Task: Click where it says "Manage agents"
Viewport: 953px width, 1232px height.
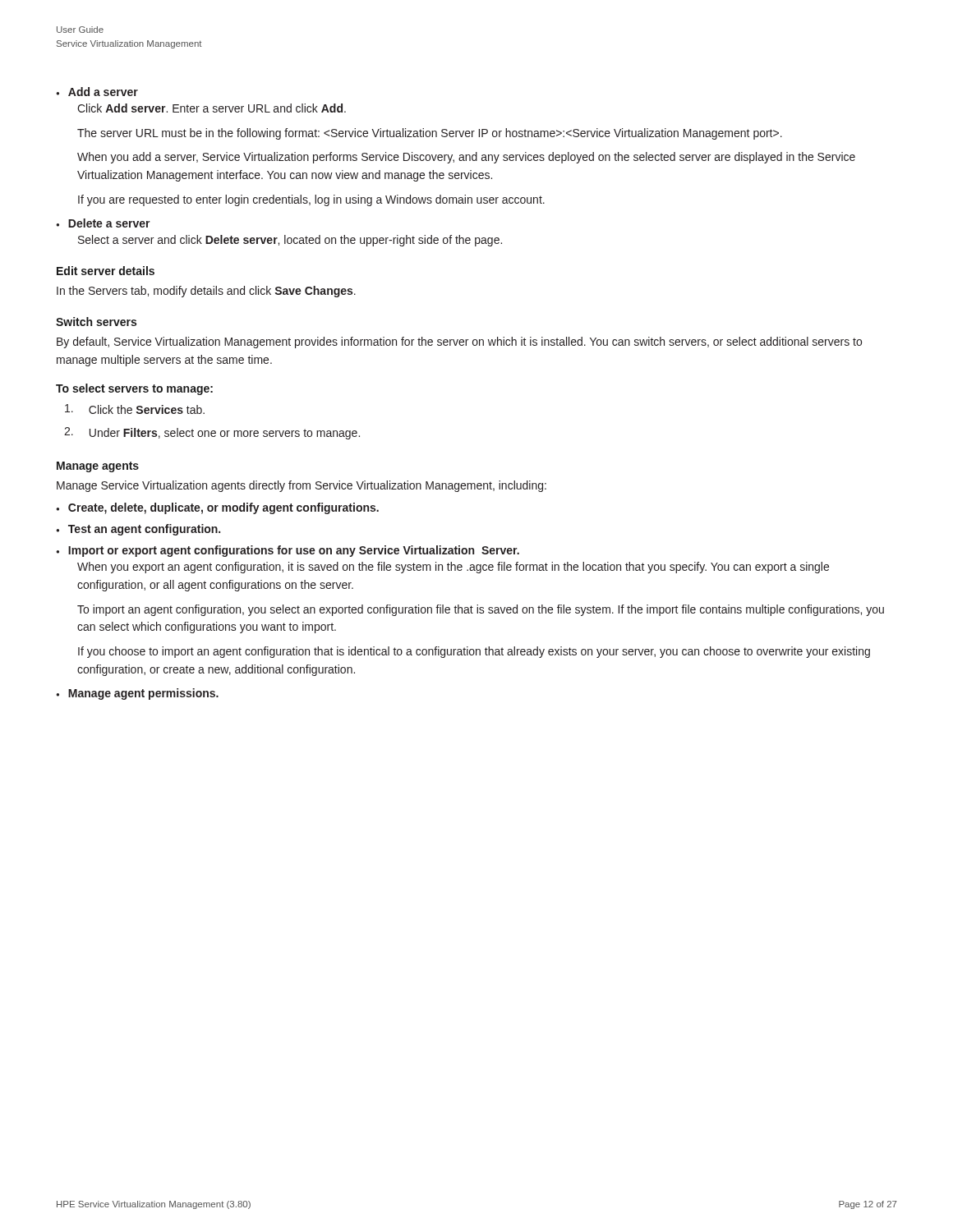Action: tap(97, 465)
